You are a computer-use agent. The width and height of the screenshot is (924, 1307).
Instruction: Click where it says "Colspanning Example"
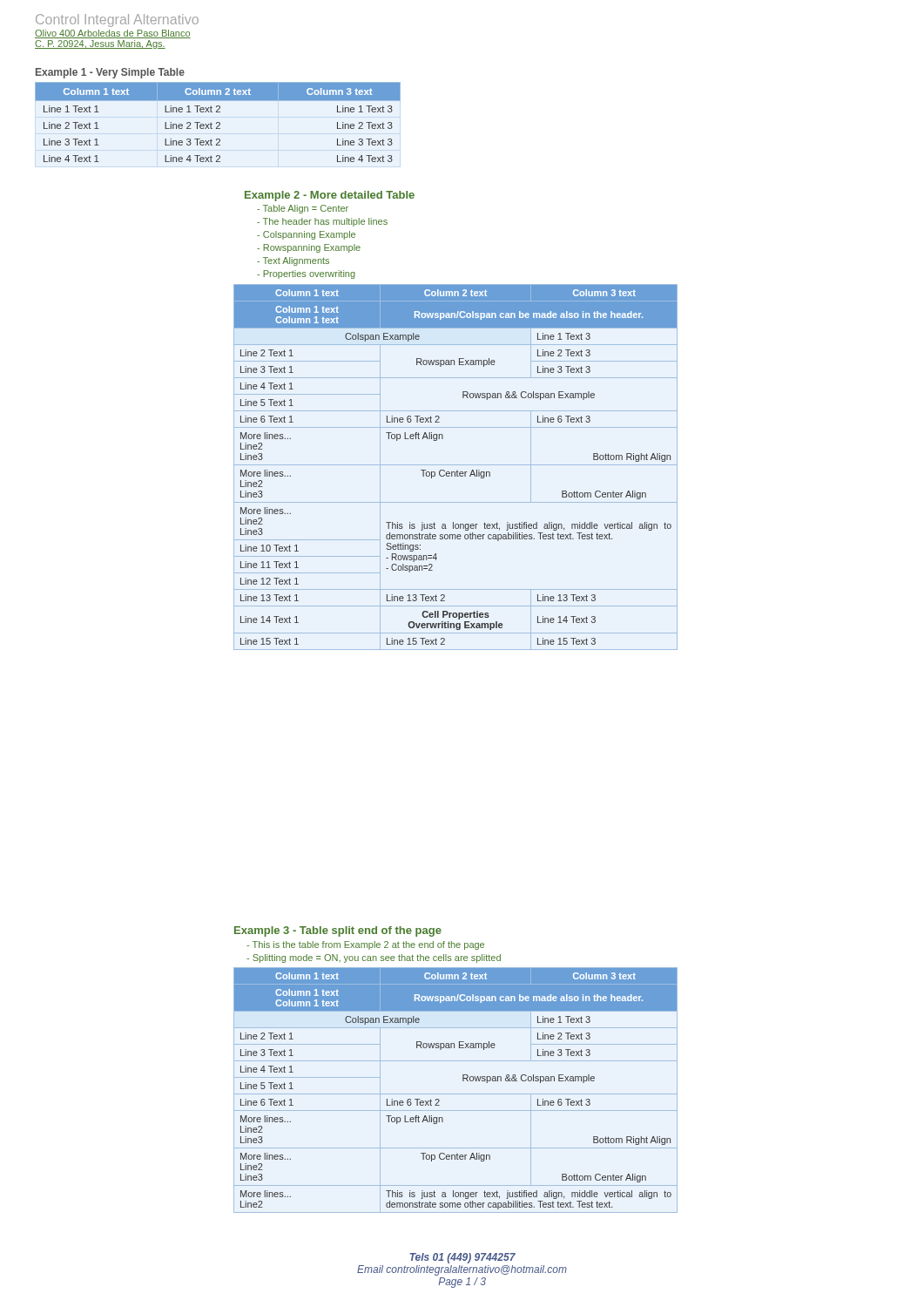pos(306,234)
